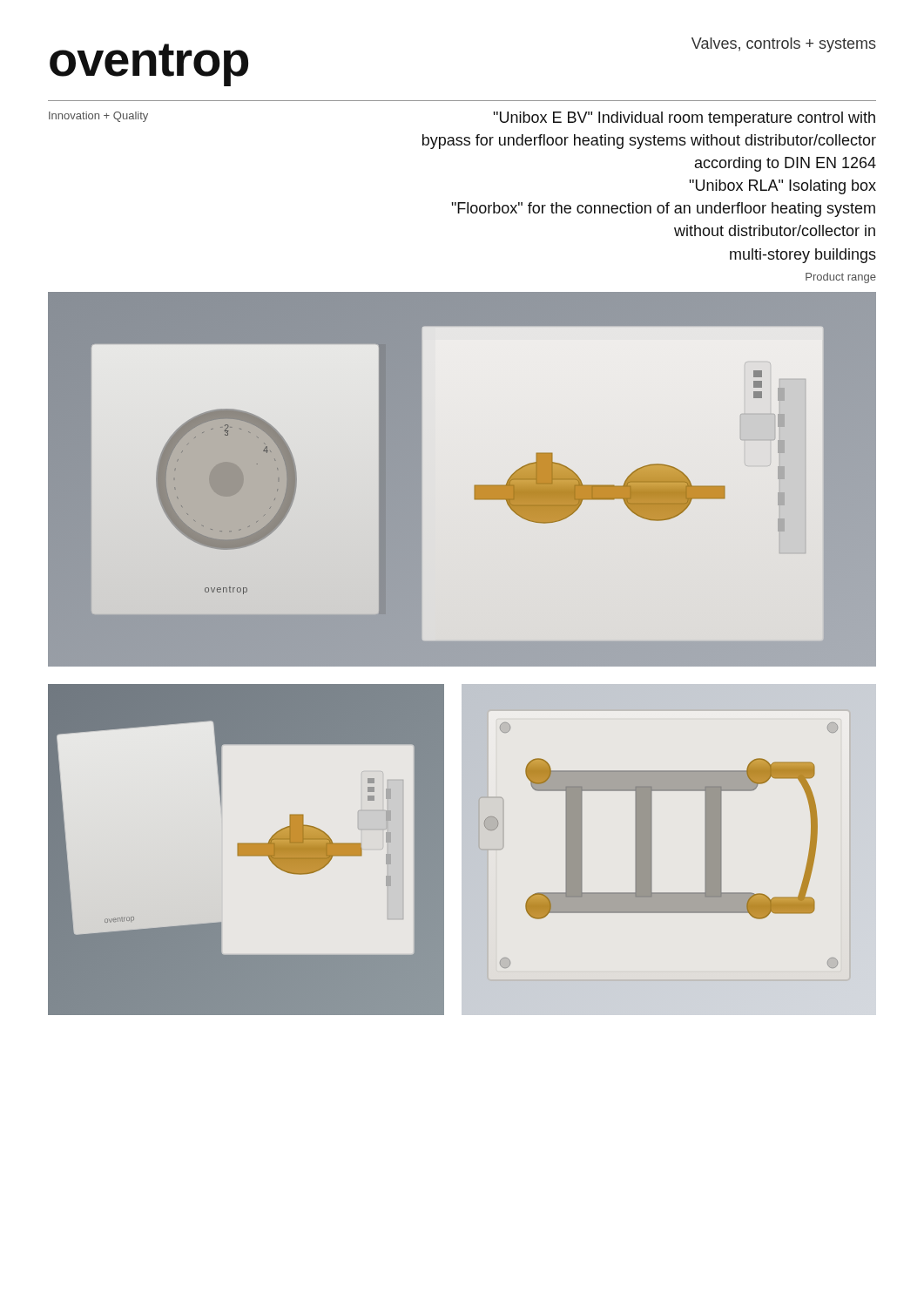
Task: Navigate to the region starting "Innovation + Quality"
Action: [x=98, y=115]
